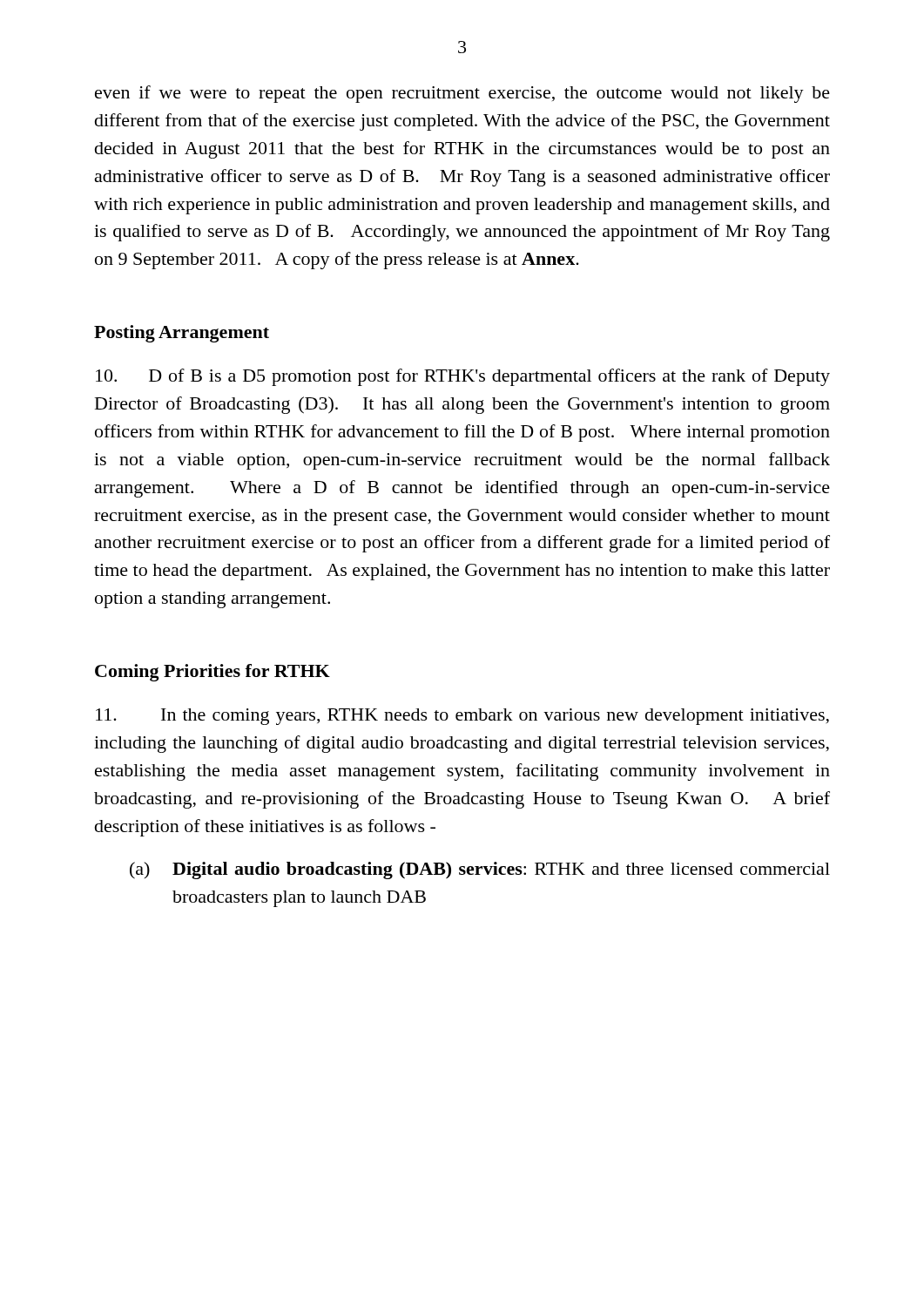Find the block starting "even if we were to repeat the"
This screenshot has width=924, height=1307.
pyautogui.click(x=462, y=175)
